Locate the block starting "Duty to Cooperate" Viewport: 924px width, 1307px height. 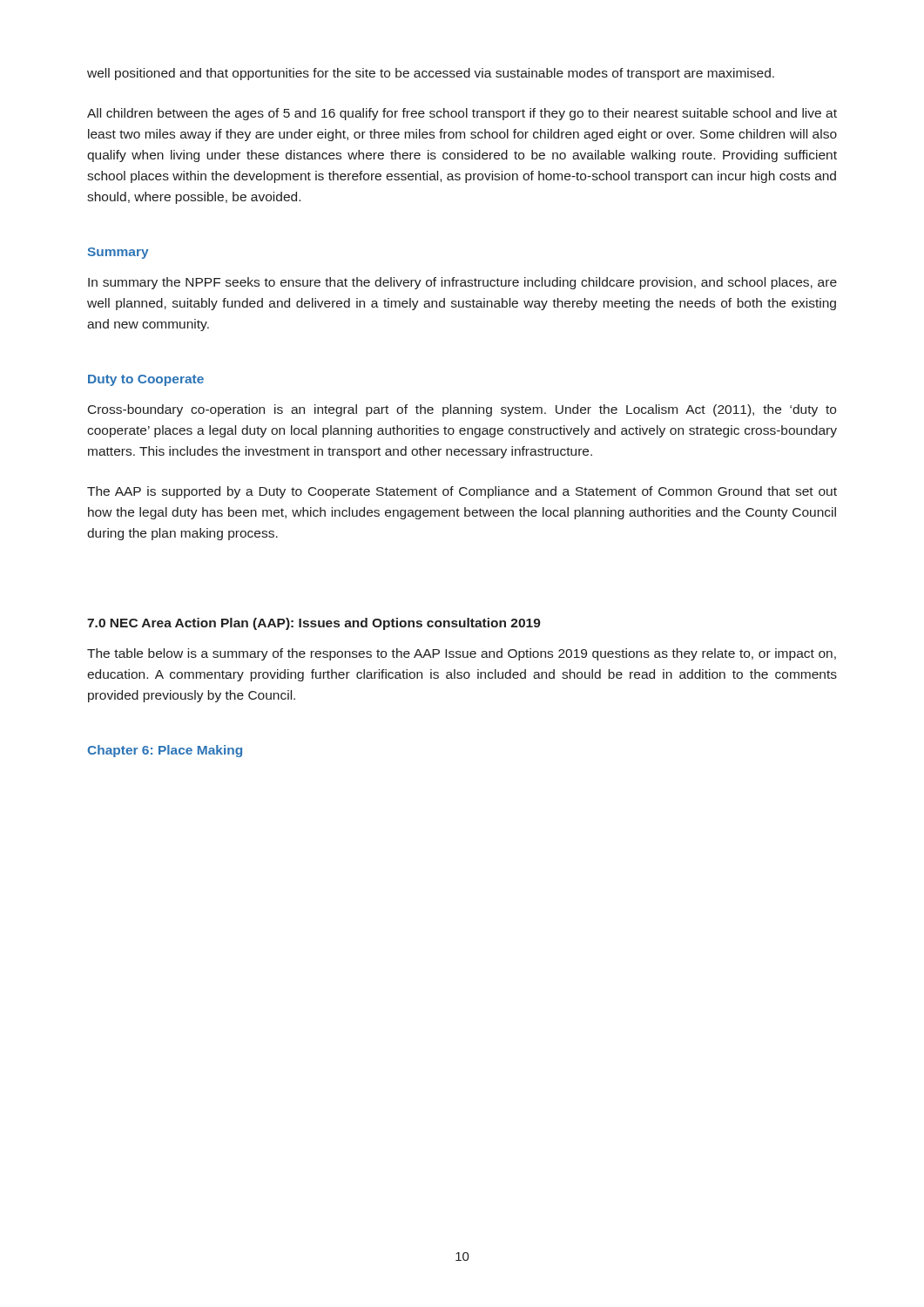(x=146, y=379)
